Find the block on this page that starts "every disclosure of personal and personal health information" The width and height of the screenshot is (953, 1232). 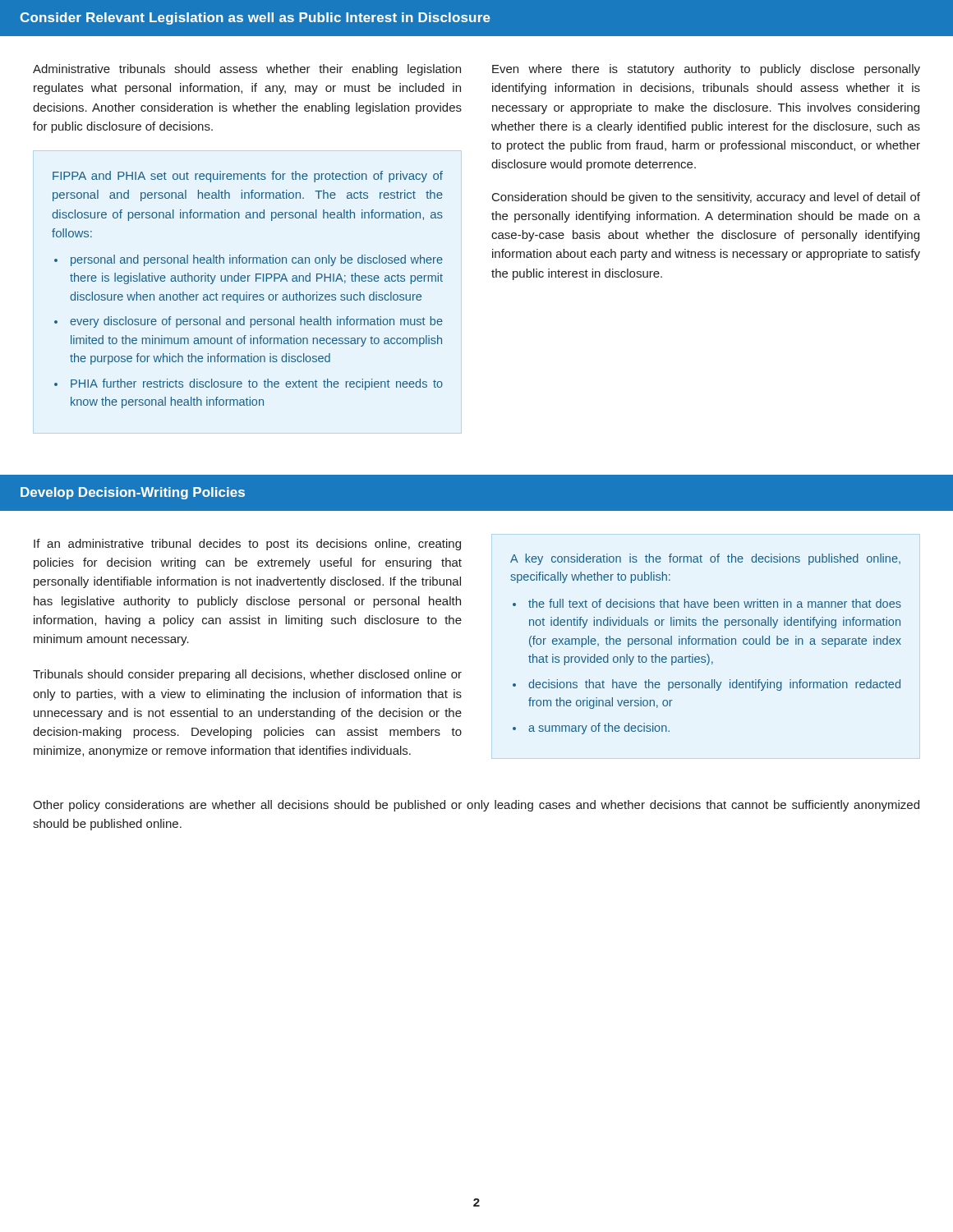point(256,340)
